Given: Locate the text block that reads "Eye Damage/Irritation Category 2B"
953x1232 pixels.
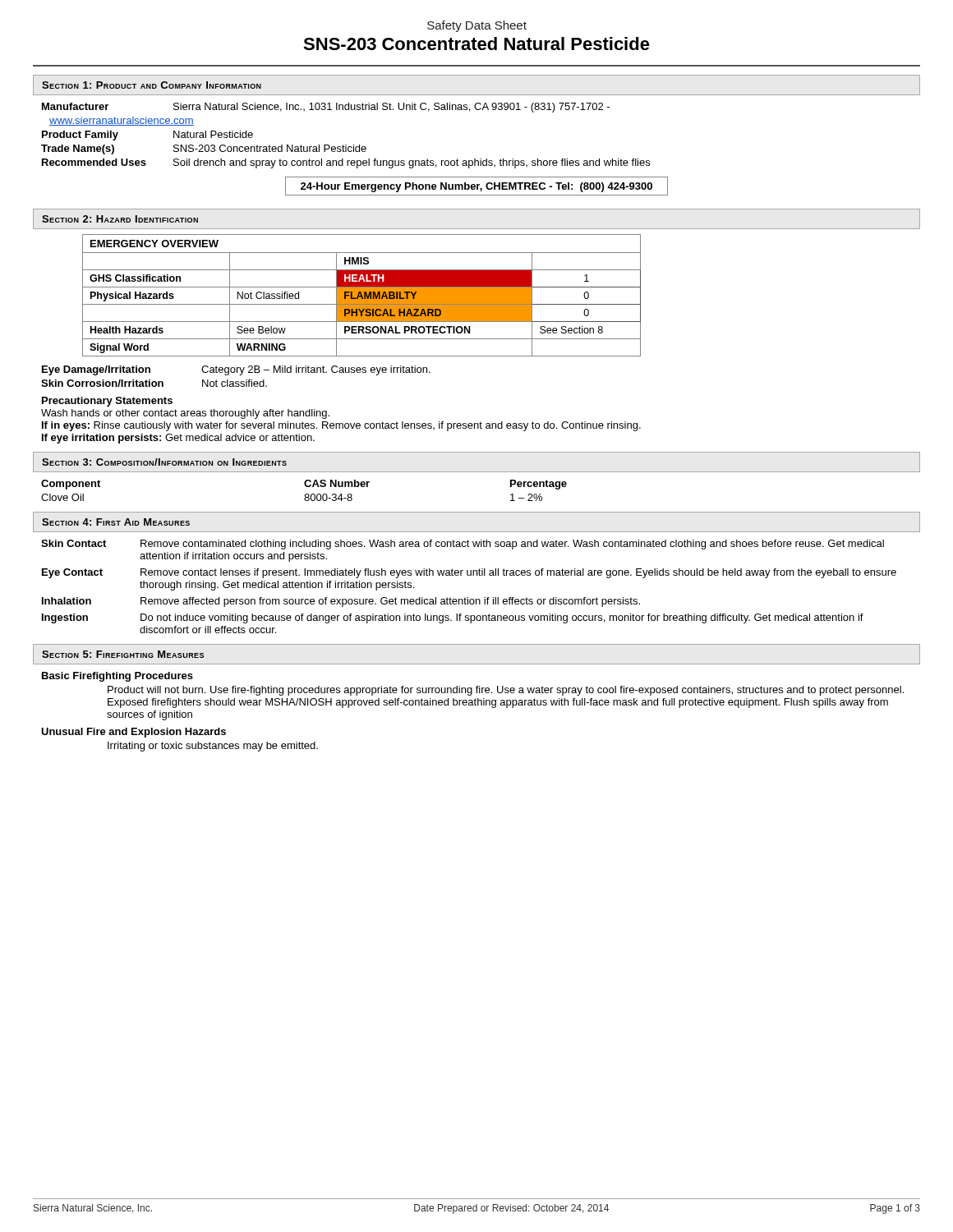Looking at the screenshot, I should (236, 370).
